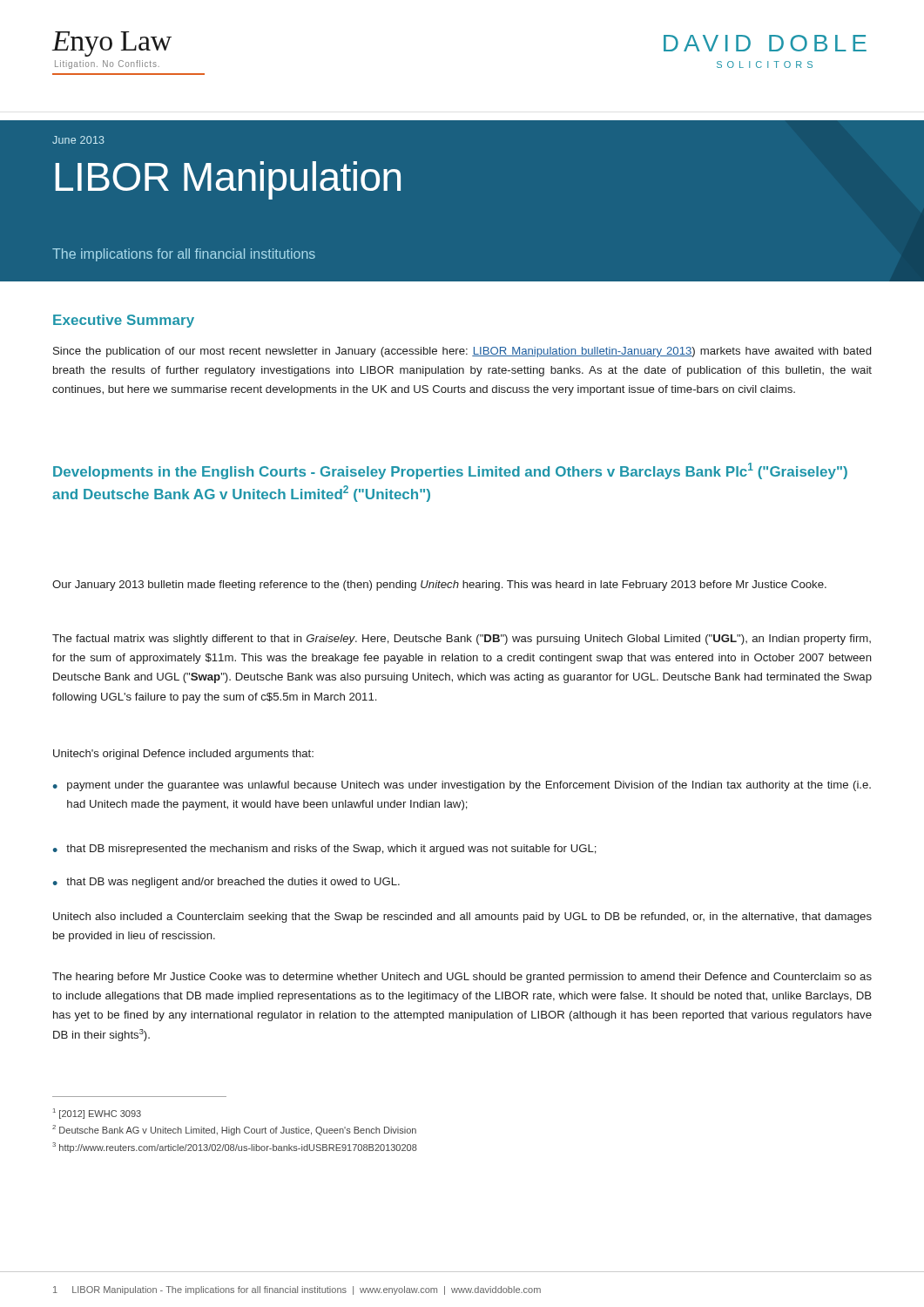924x1307 pixels.
Task: Navigate to the passage starting "The hearing before Mr Justice Cooke"
Action: tap(462, 1005)
